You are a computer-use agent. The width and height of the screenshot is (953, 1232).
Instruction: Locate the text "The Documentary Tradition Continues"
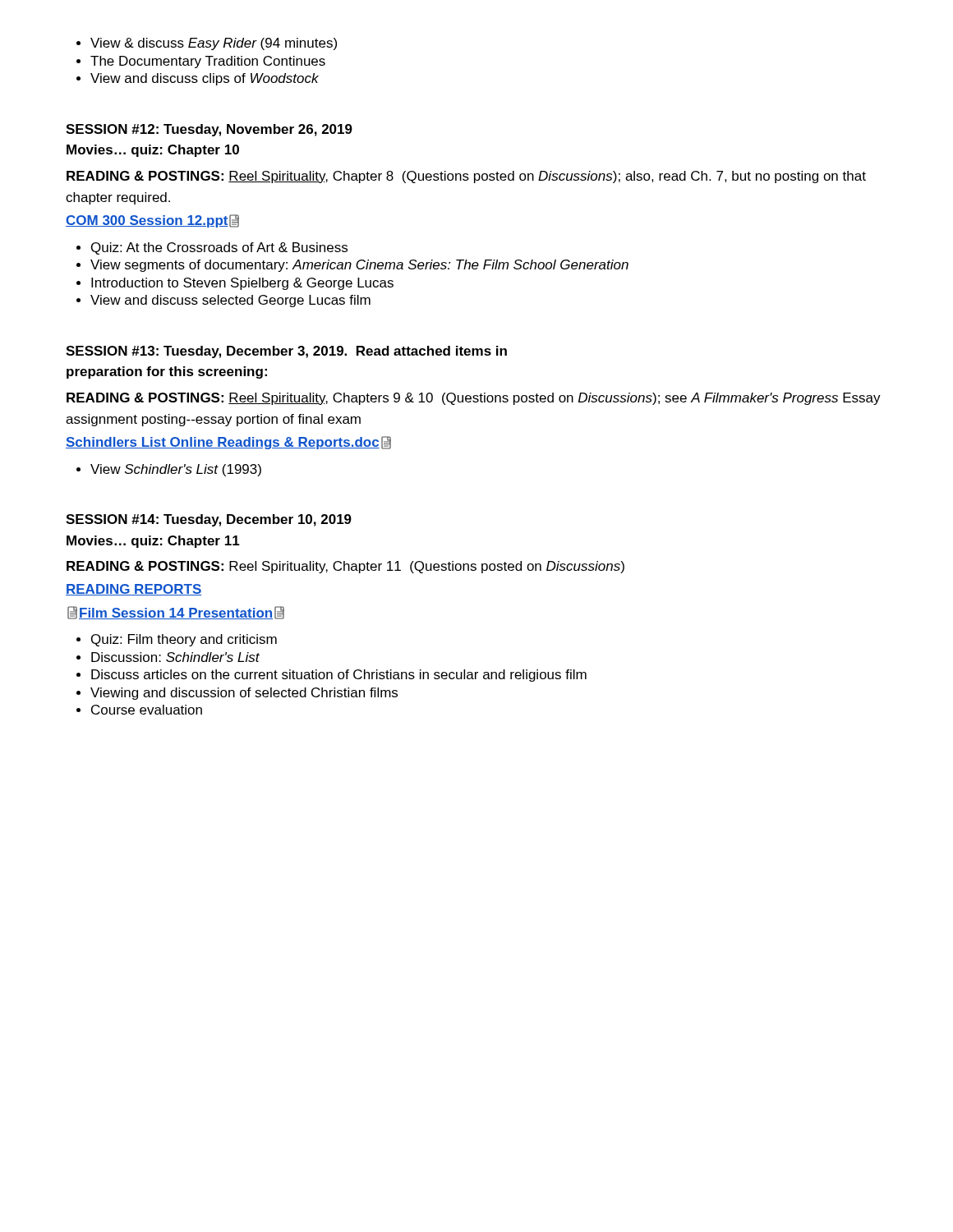[201, 62]
